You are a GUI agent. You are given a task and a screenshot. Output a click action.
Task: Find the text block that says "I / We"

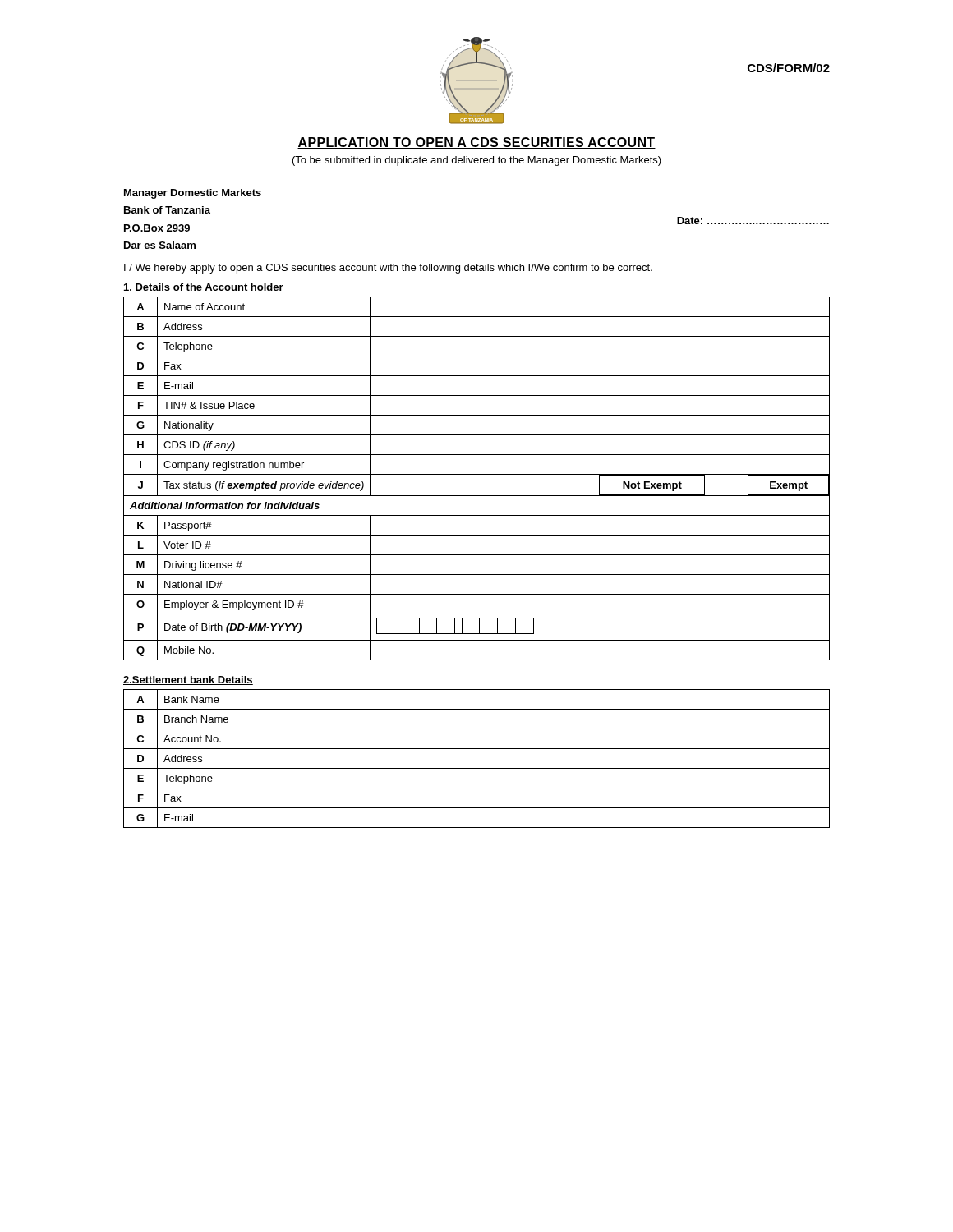coord(388,267)
